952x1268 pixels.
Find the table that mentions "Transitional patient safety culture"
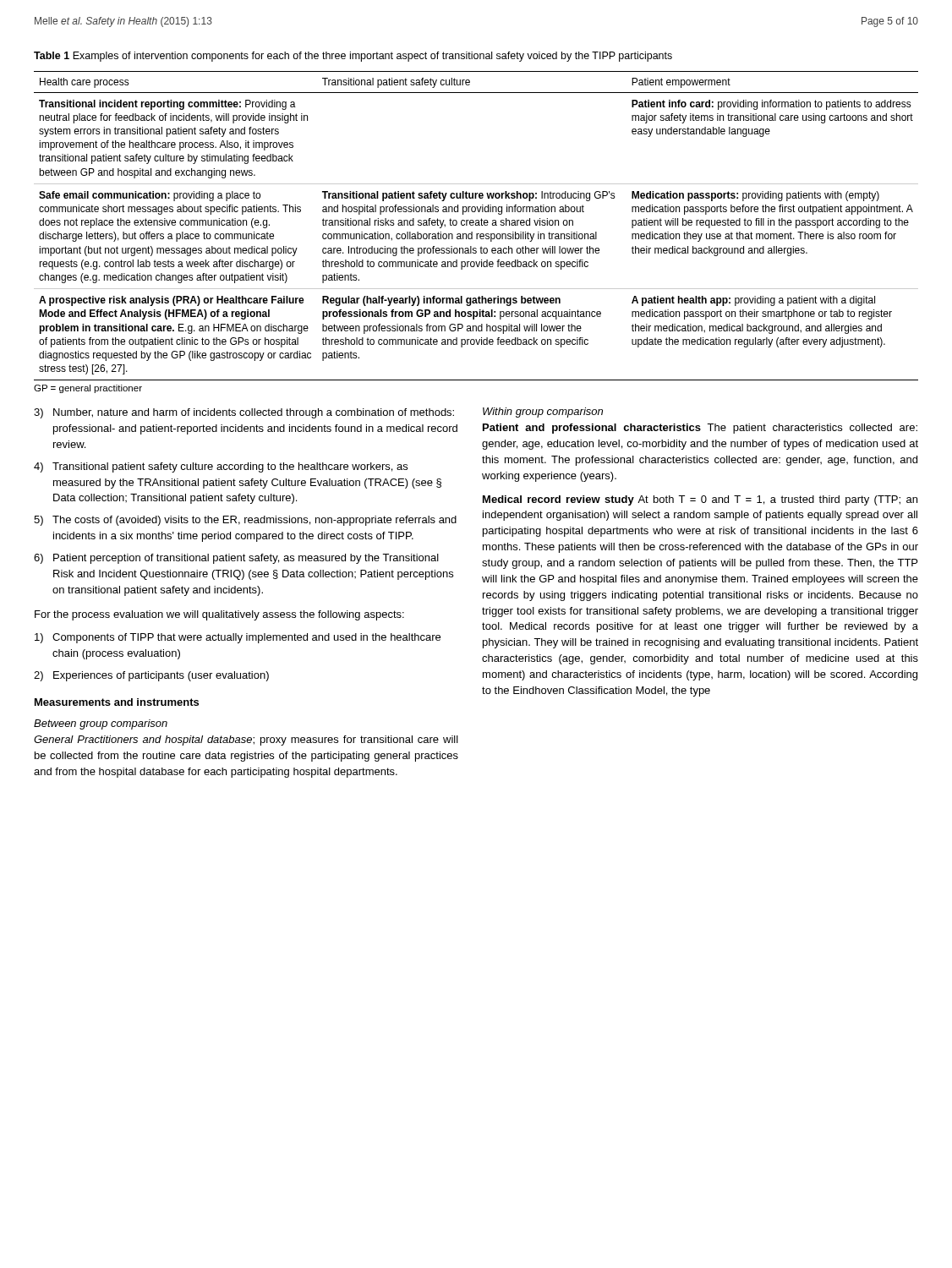pyautogui.click(x=476, y=226)
